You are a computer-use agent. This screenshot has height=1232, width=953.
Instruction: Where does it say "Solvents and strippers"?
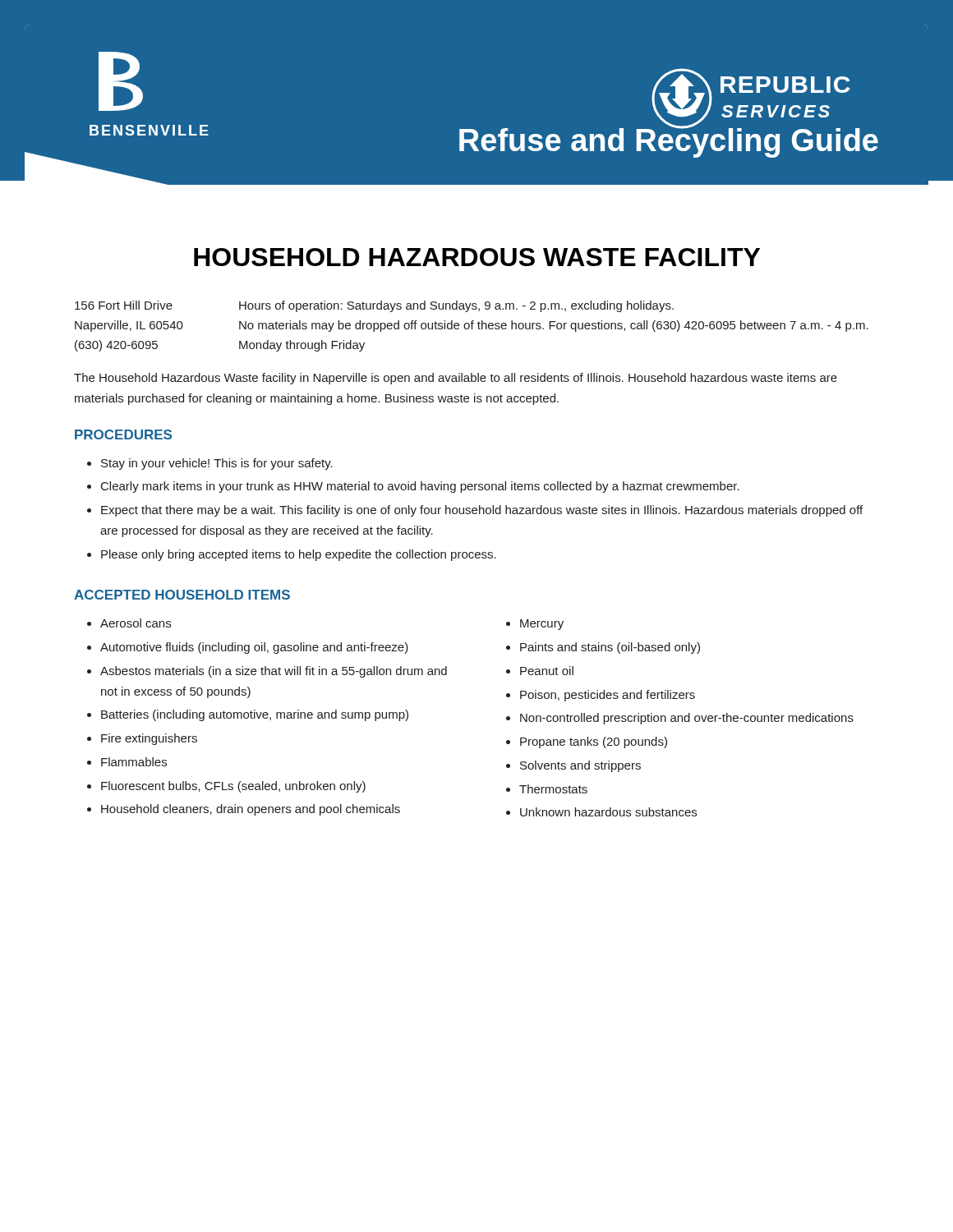580,765
